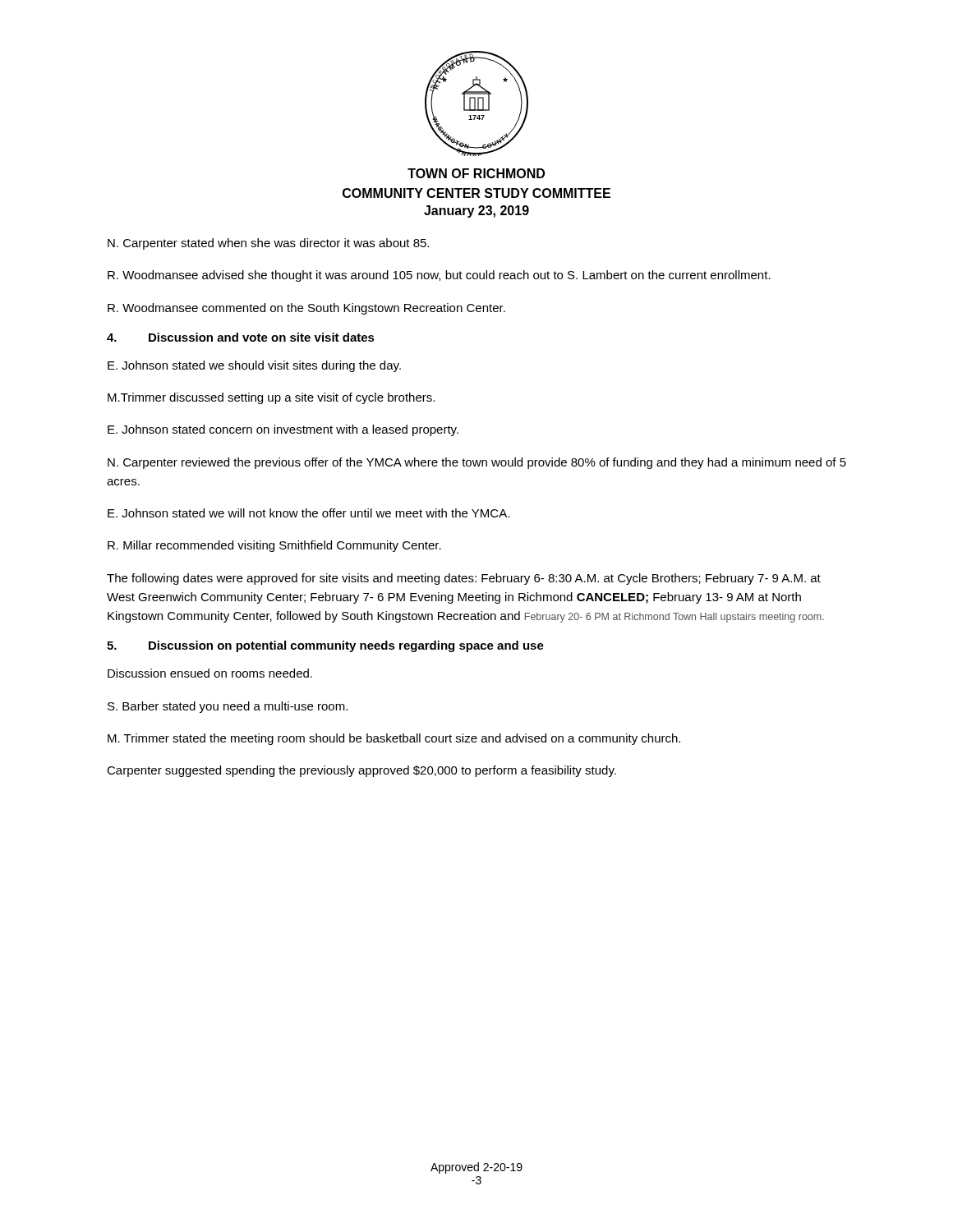Click on the text block containing "N. Carpenter reviewed the previous offer of"
953x1232 pixels.
click(476, 471)
